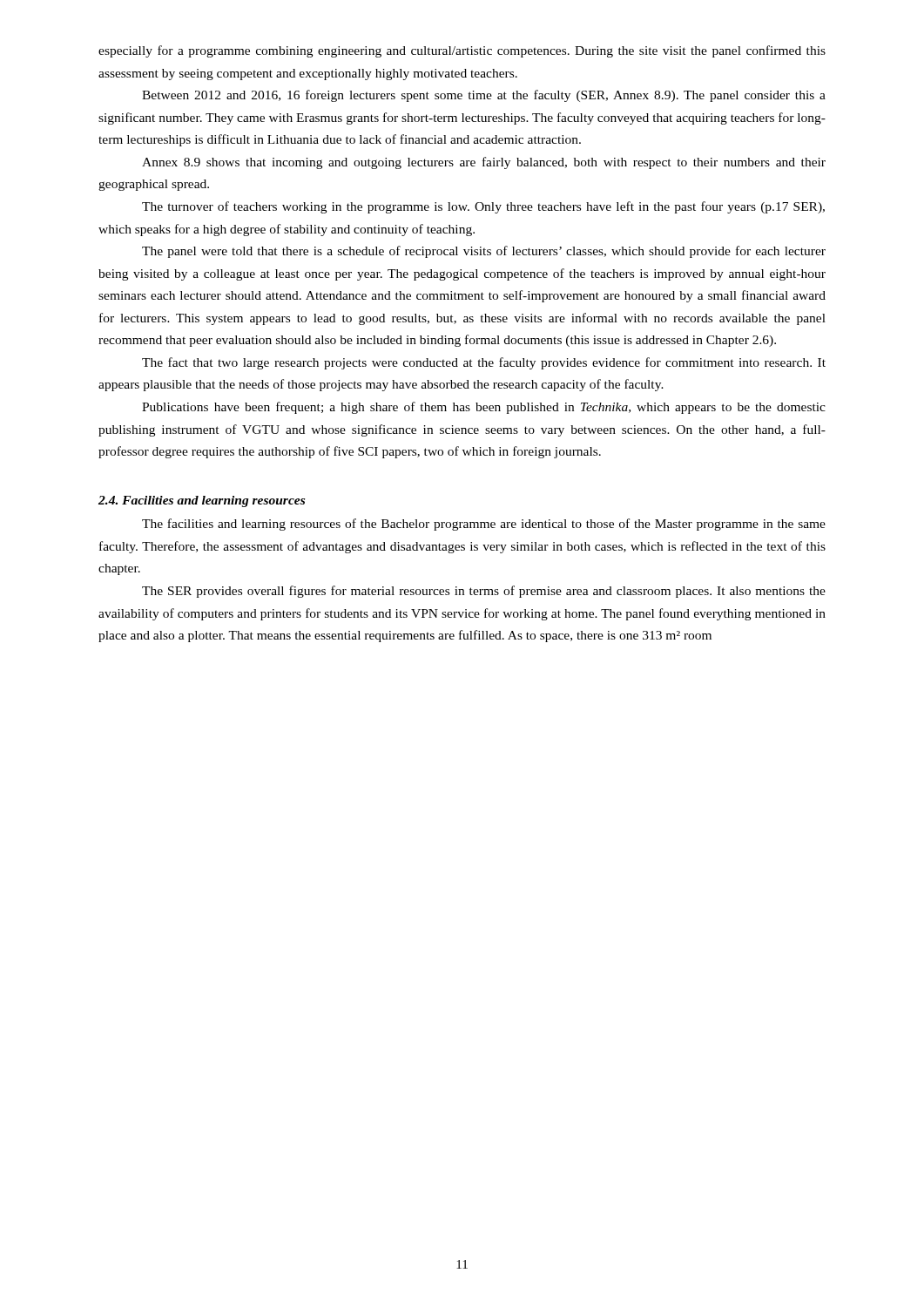
Task: Click on the text block containing "The fact that two large"
Action: [x=462, y=373]
